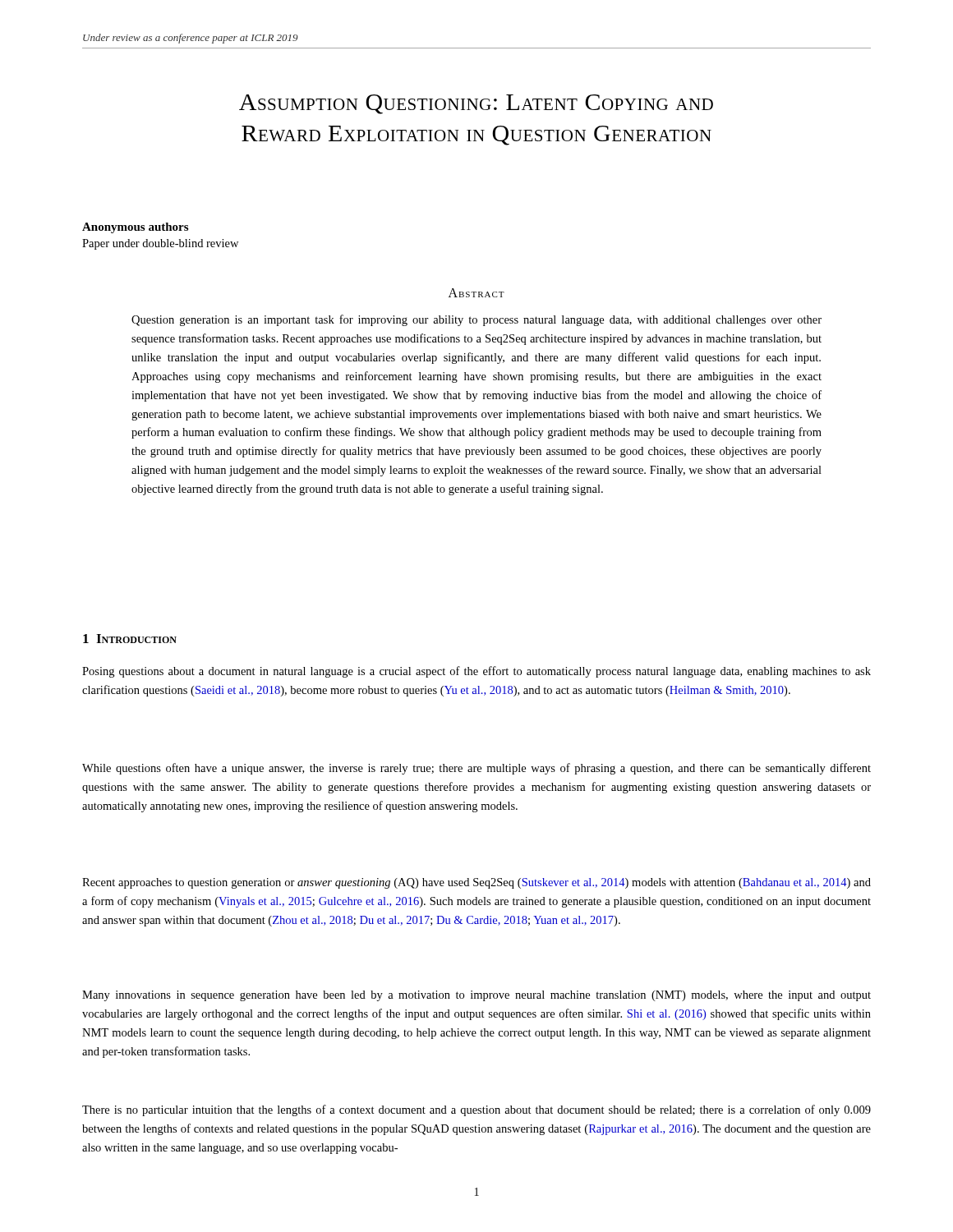Click on the text block containing "Question generation is an important task for improving"
The height and width of the screenshot is (1232, 953).
pyautogui.click(x=476, y=404)
